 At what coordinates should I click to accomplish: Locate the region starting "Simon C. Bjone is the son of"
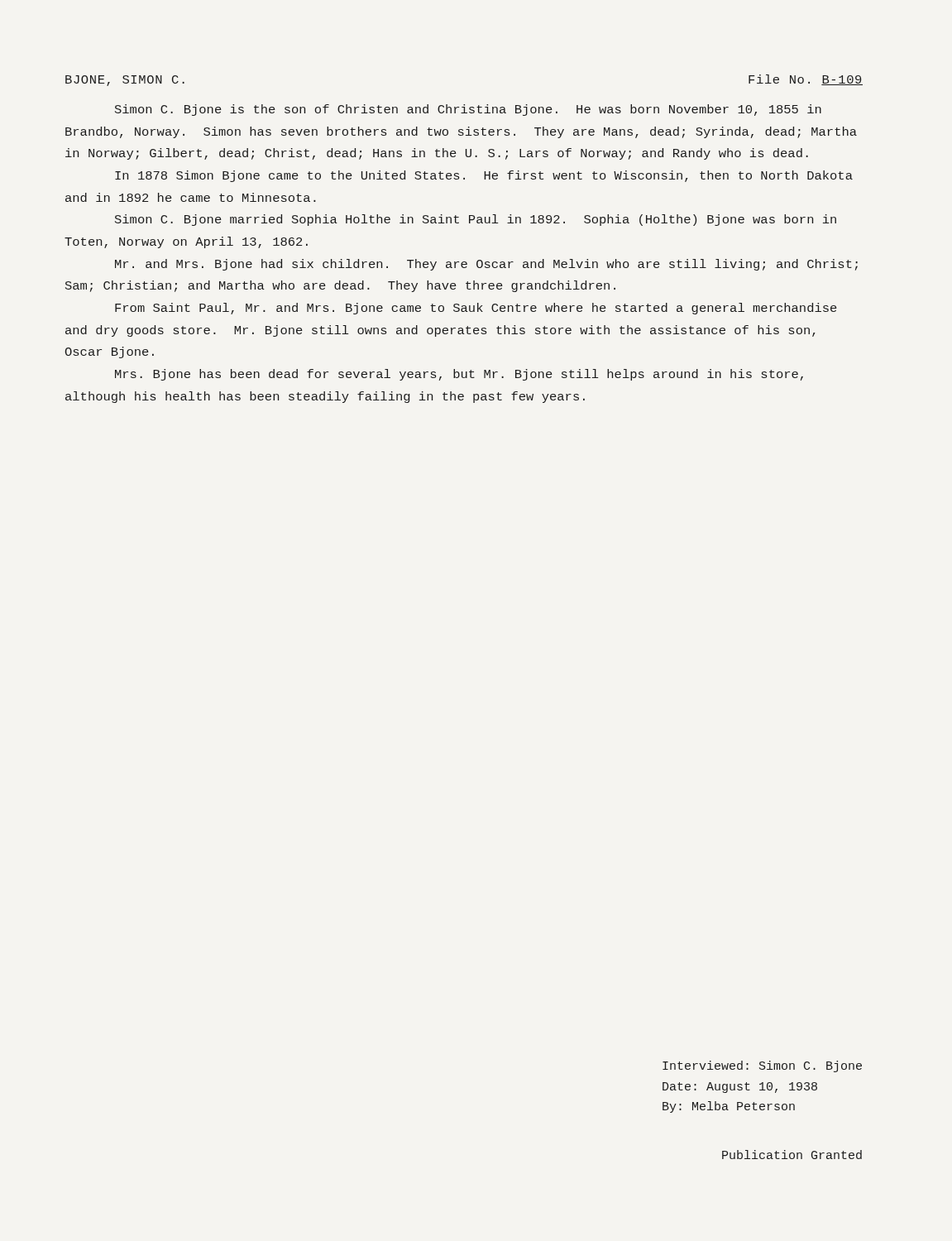[464, 132]
